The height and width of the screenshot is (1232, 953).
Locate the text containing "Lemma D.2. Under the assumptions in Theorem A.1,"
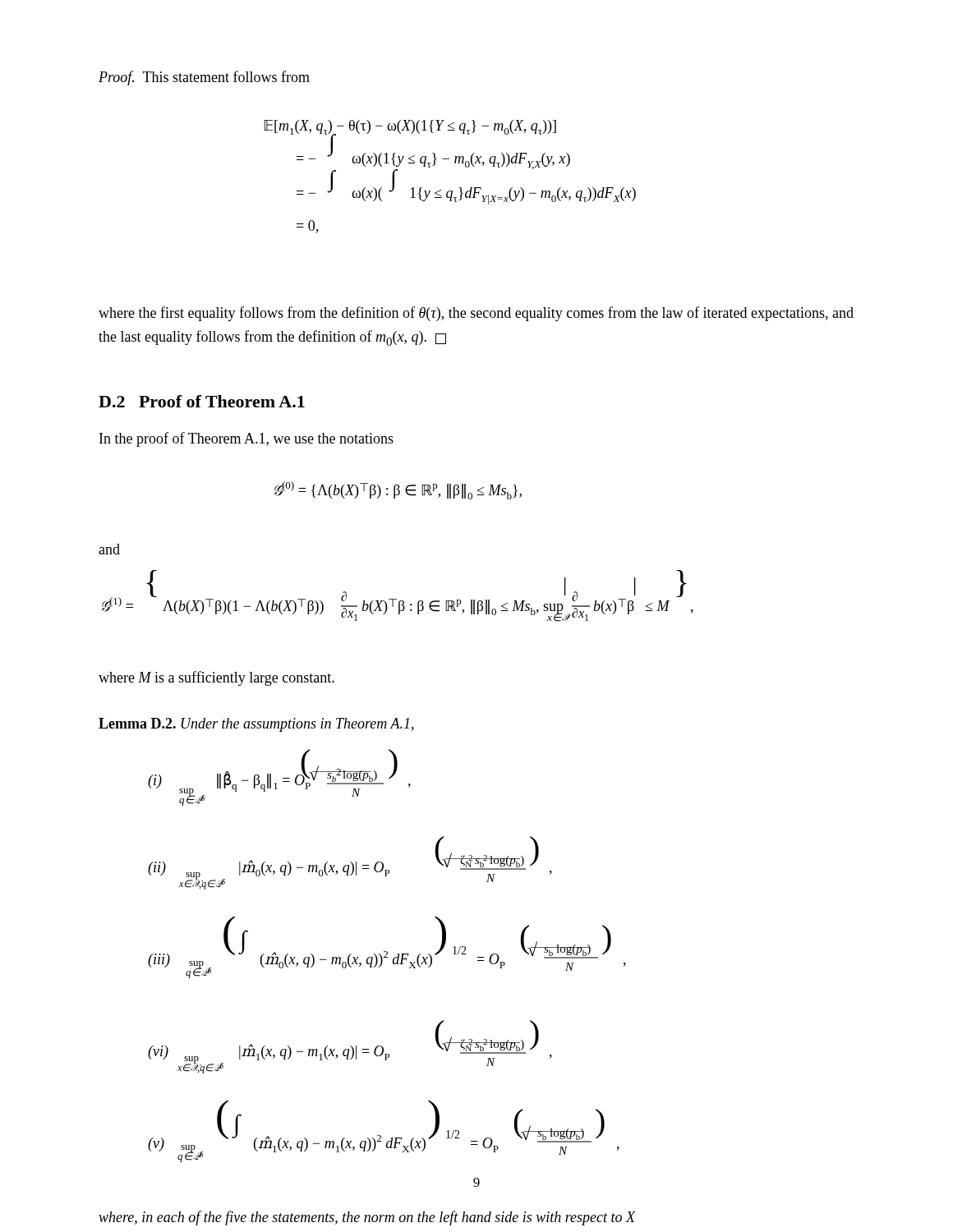[256, 724]
